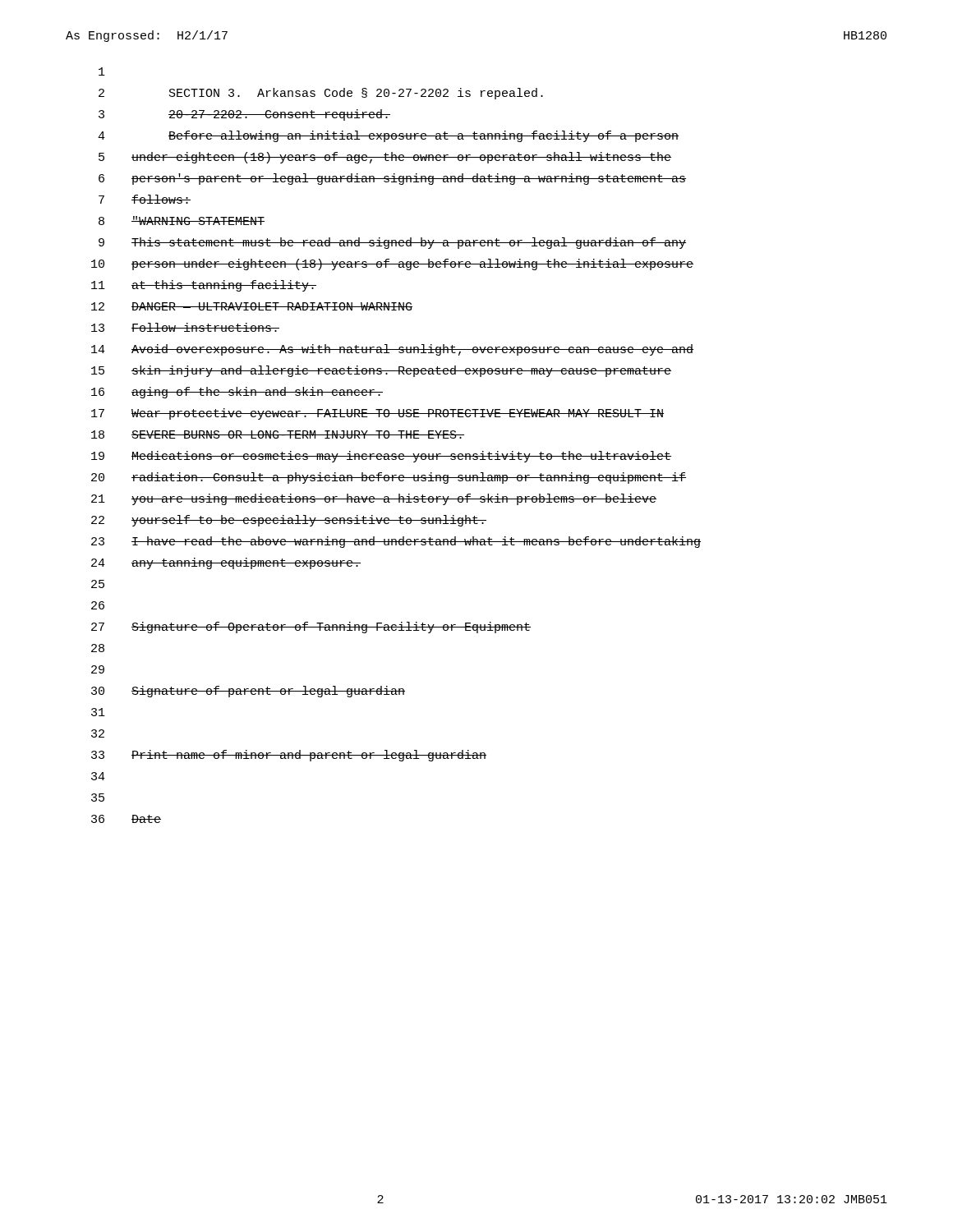Click the passage that begins "18 SEVERE BURNS OR LONG-TERM INJURY TO THE"
The width and height of the screenshot is (953, 1232).
coord(265,436)
